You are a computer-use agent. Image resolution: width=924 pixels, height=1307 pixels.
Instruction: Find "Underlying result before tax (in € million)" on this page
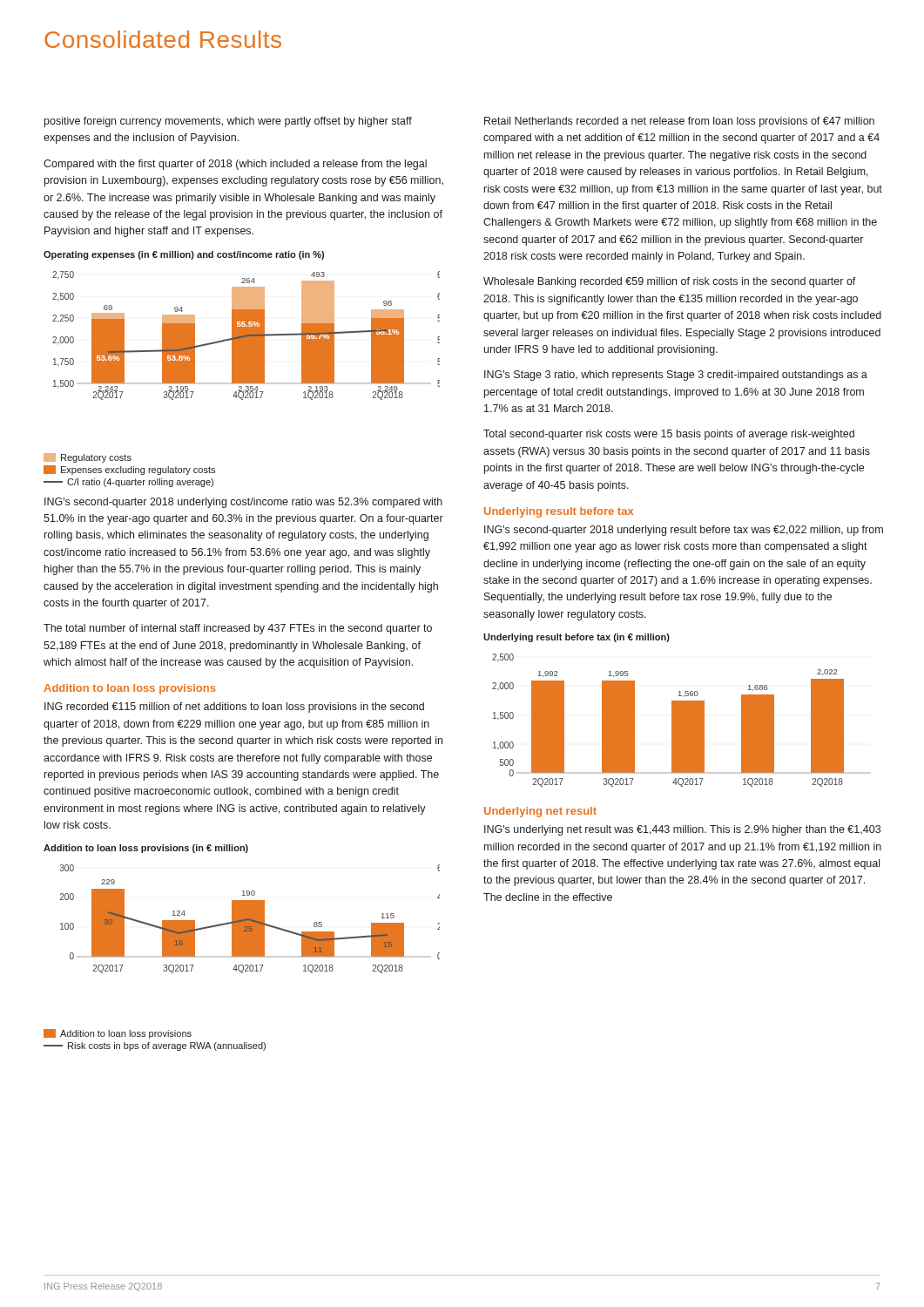pyautogui.click(x=576, y=637)
